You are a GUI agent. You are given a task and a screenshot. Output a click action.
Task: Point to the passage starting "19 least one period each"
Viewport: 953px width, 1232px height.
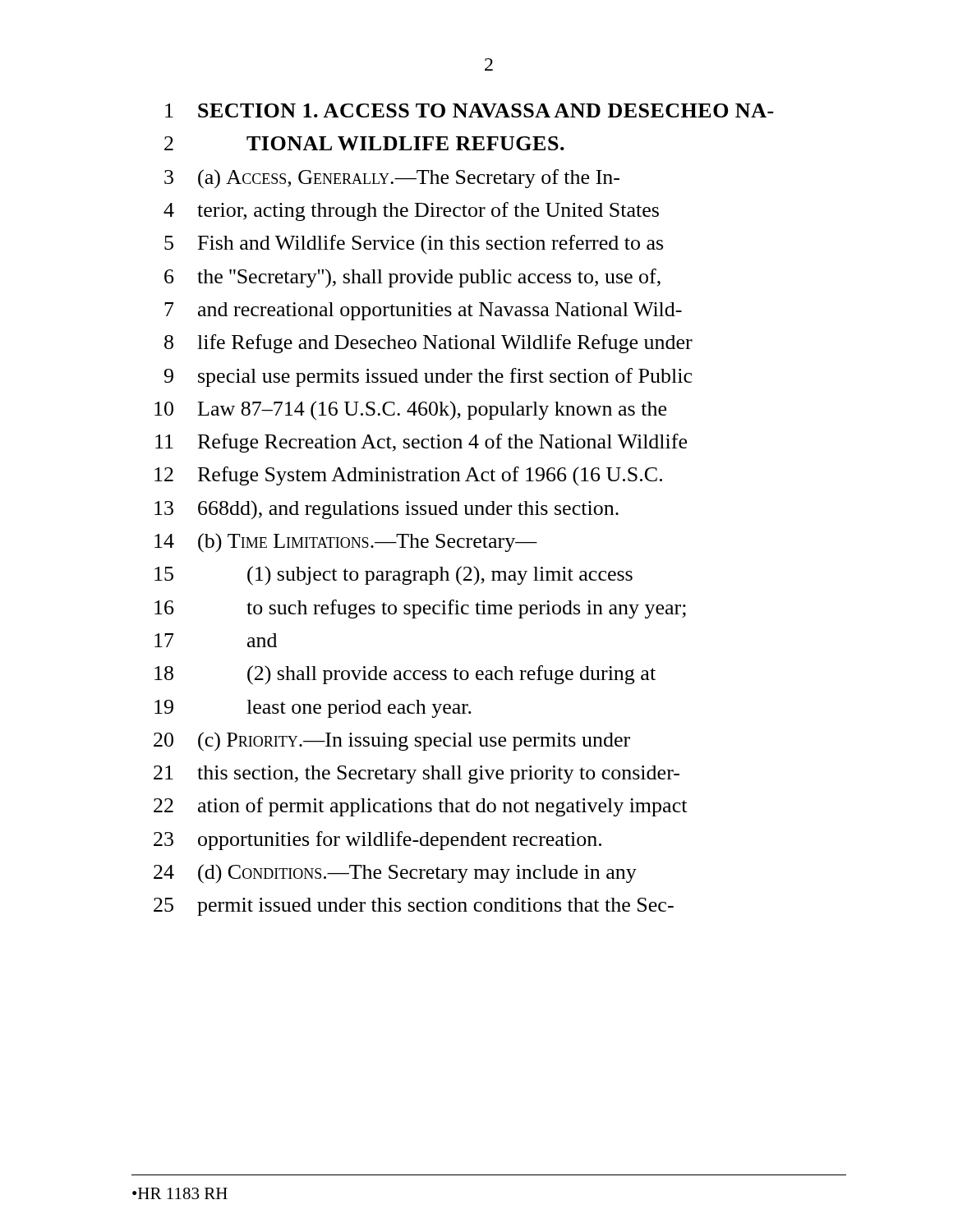(313, 709)
